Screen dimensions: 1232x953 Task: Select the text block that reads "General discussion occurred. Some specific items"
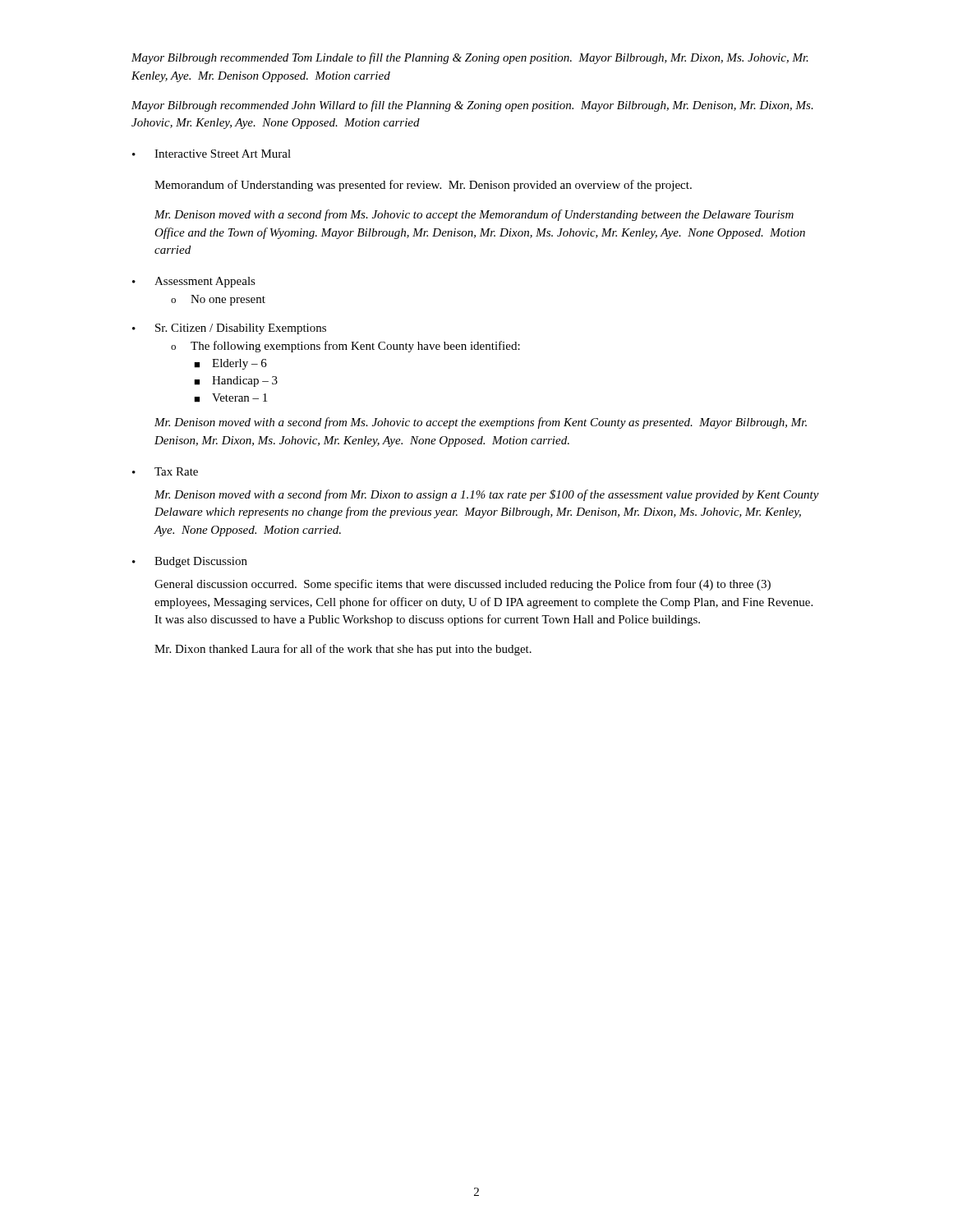point(486,602)
